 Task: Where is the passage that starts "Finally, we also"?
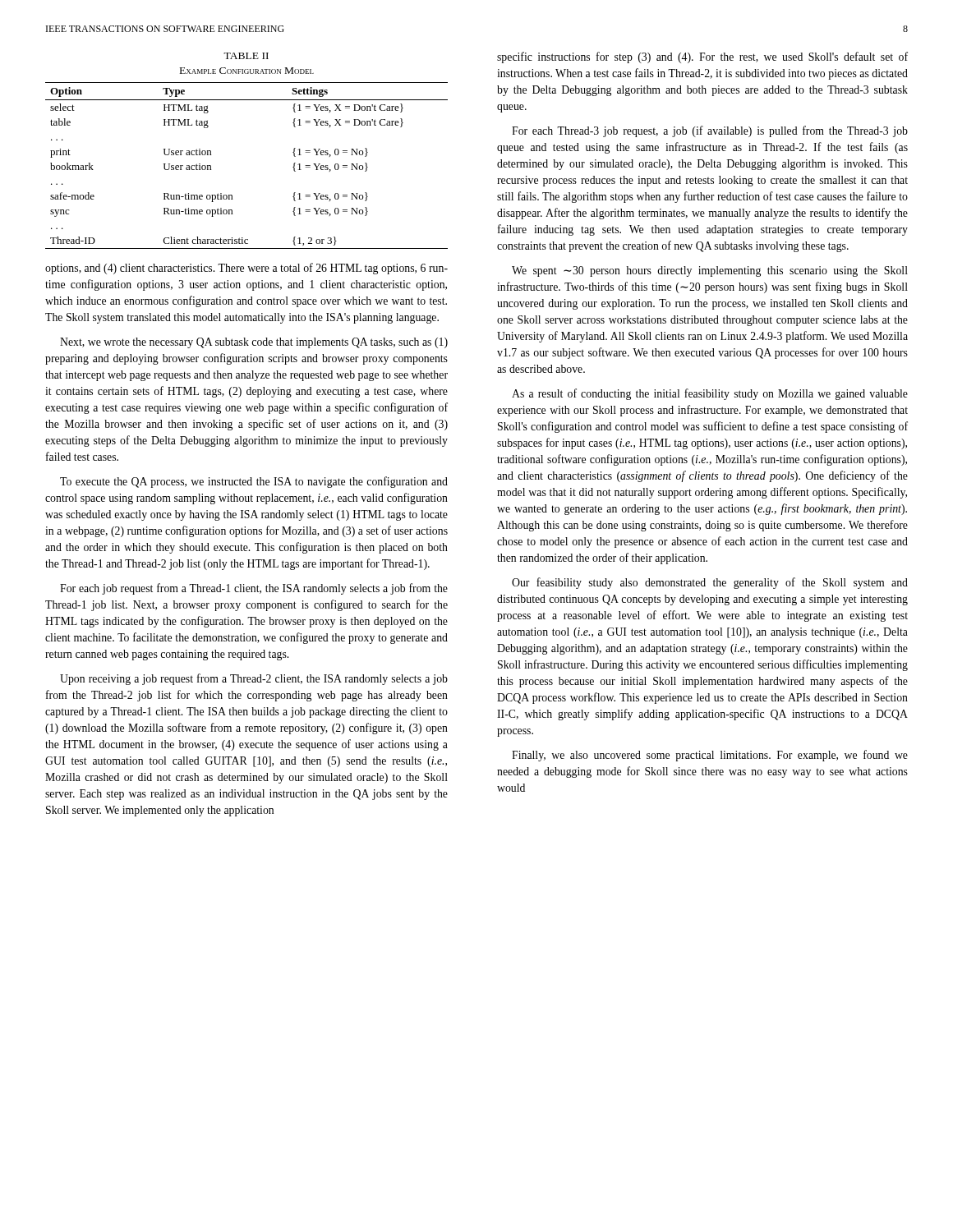[702, 772]
